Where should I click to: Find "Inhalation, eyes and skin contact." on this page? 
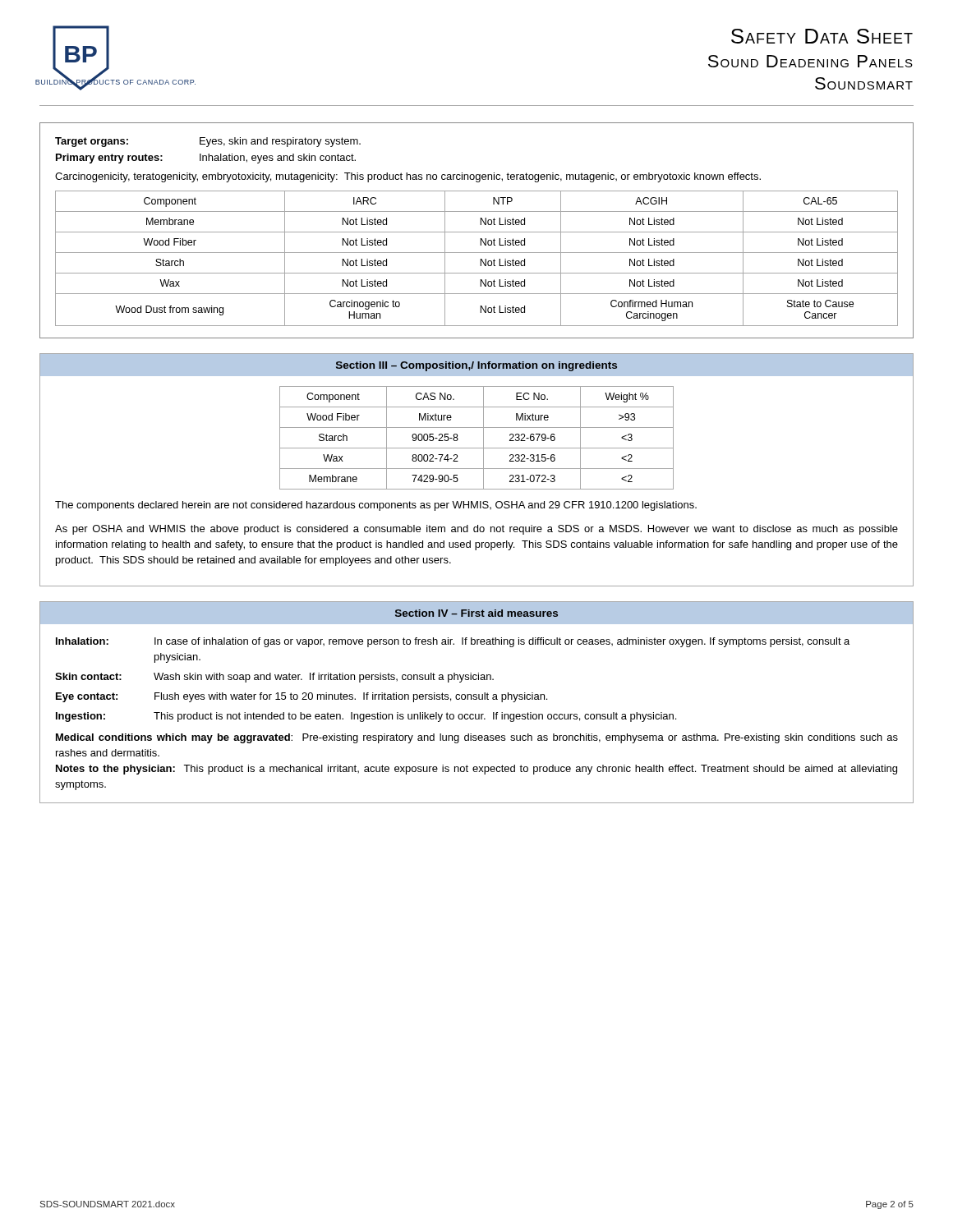tap(278, 157)
